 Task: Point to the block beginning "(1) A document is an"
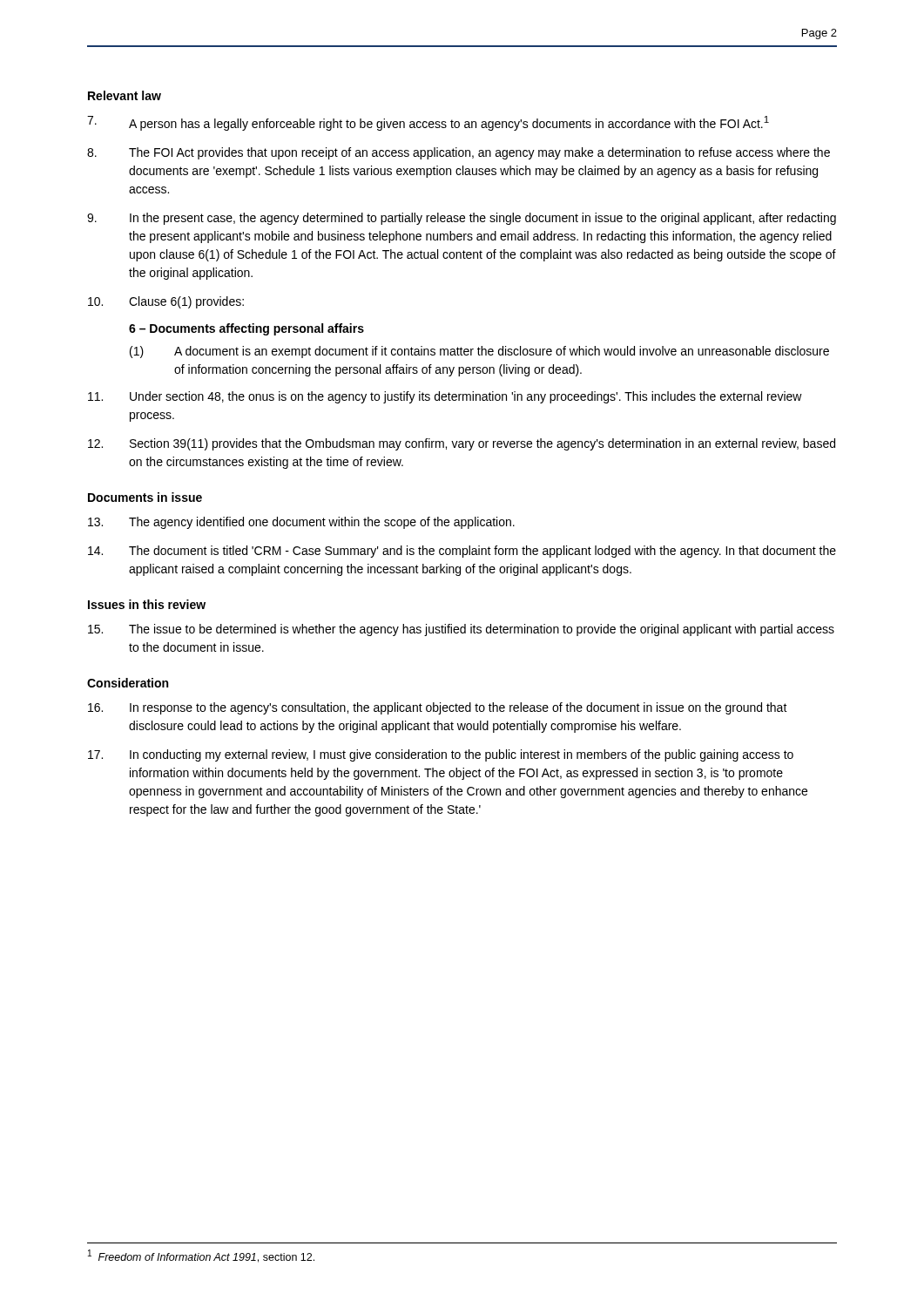[483, 360]
